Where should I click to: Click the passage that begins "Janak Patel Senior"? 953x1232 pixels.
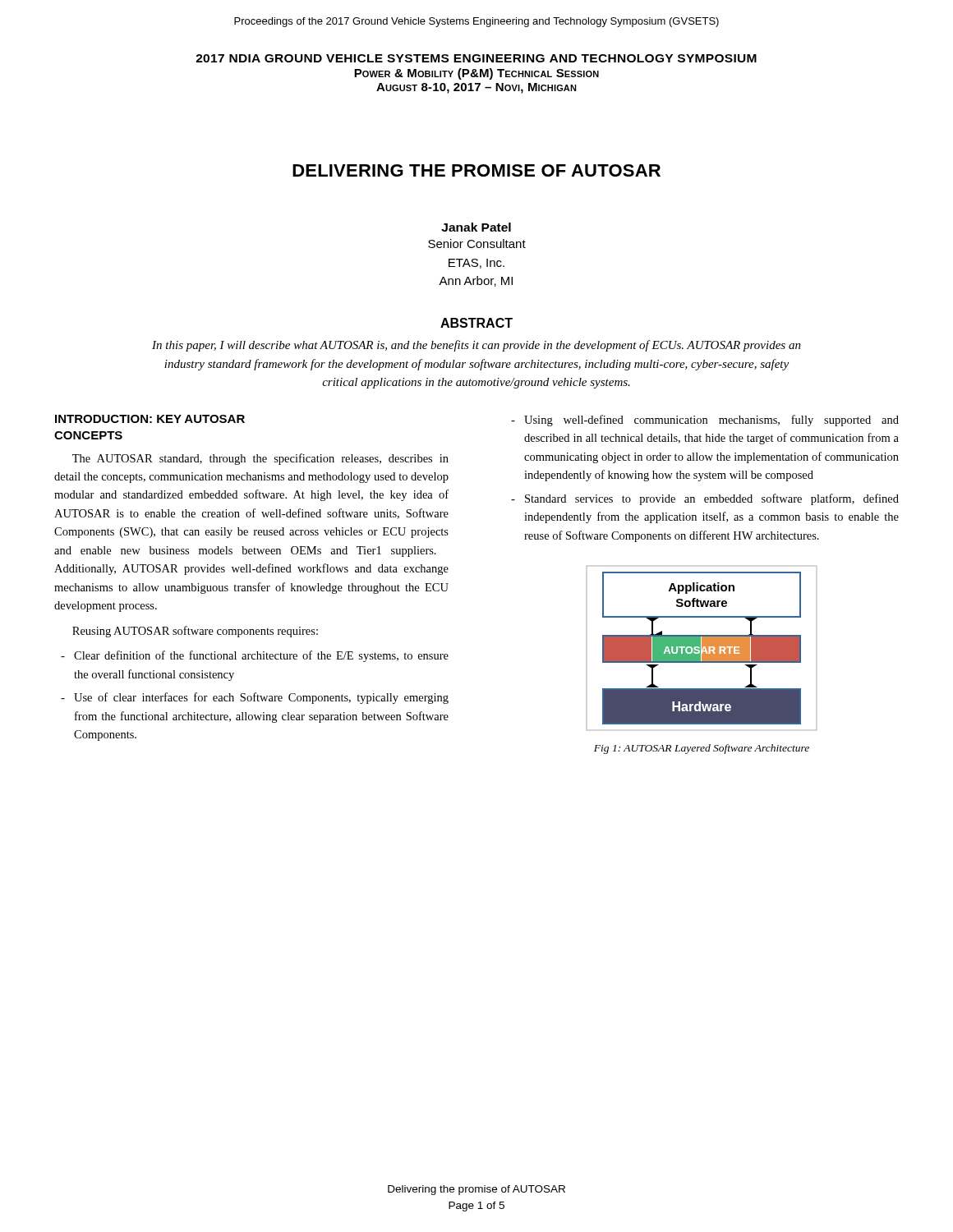pos(476,255)
